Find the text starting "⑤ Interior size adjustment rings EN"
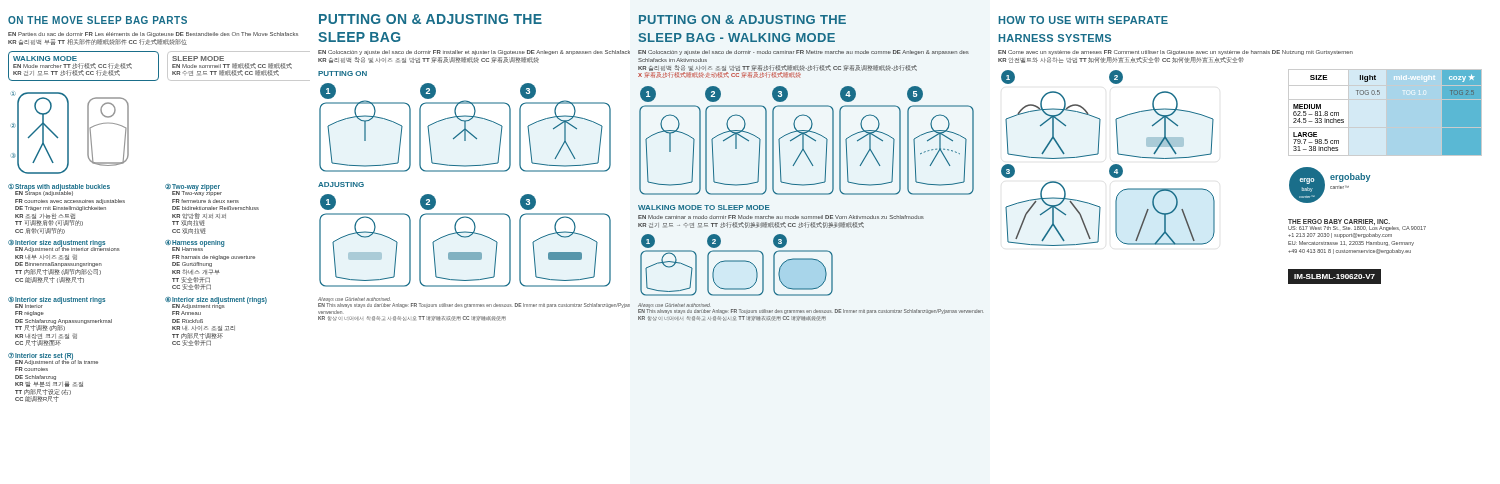 pyautogui.click(x=84, y=322)
